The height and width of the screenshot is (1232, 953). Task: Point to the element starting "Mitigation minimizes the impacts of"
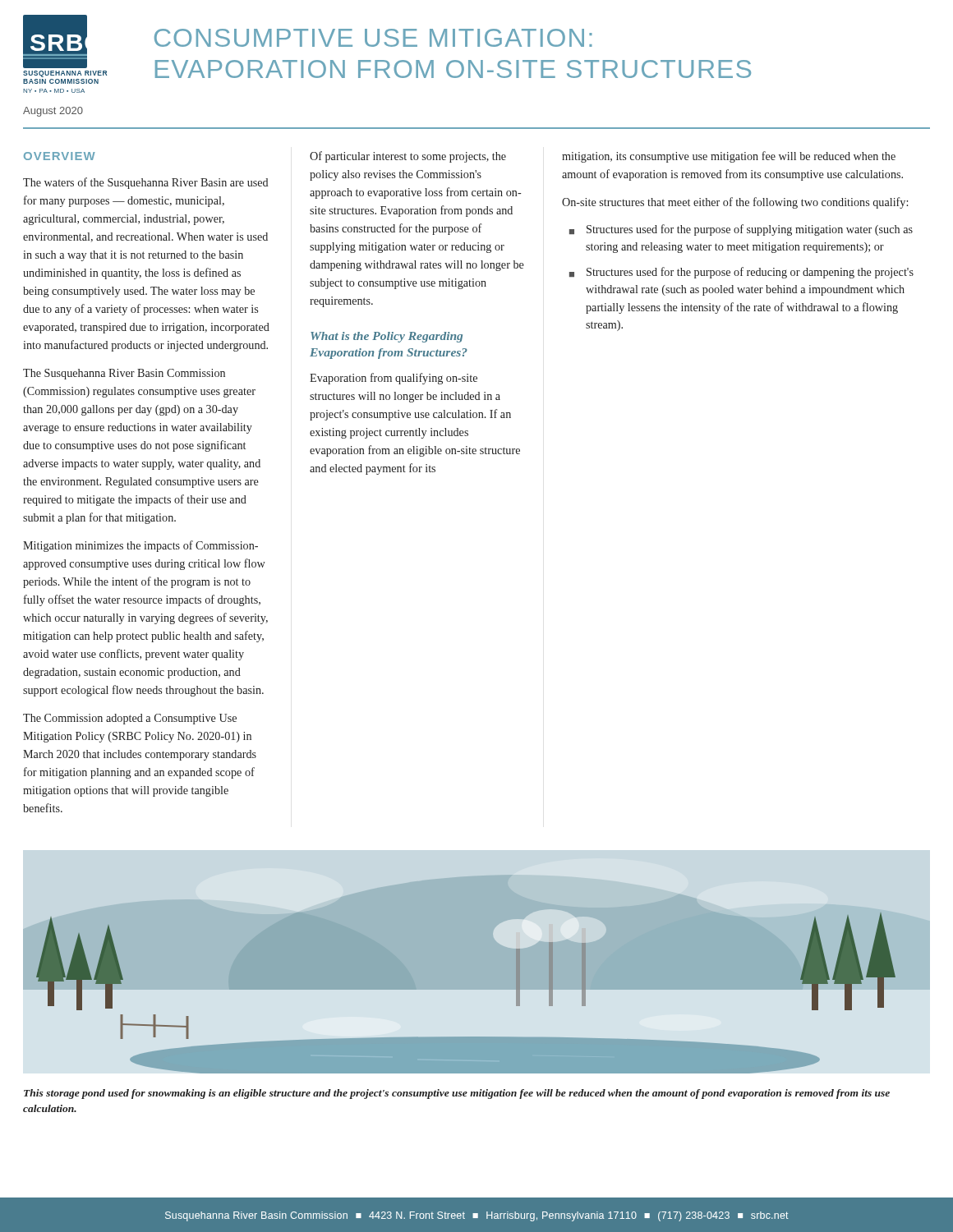[146, 618]
